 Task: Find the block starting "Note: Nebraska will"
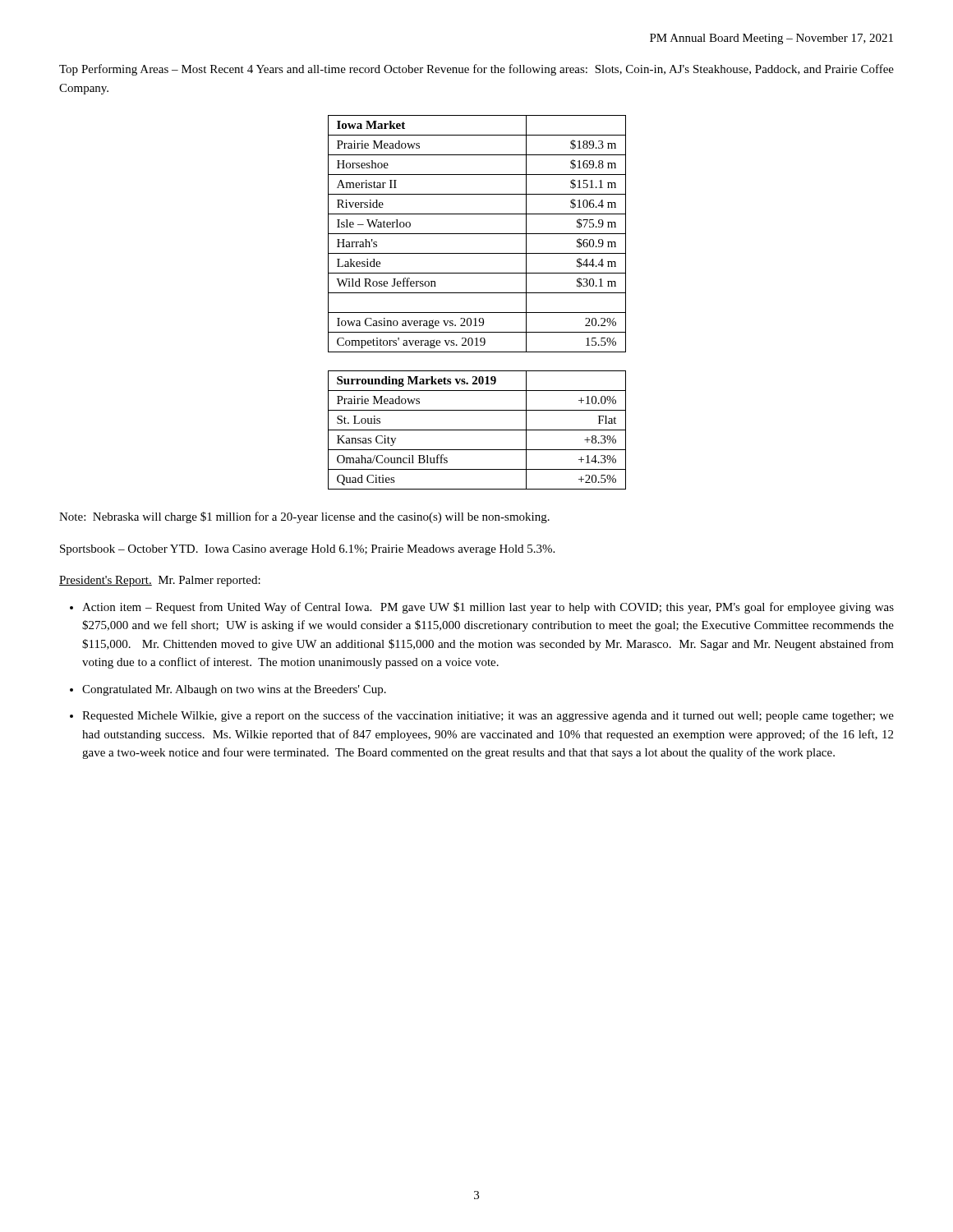305,517
